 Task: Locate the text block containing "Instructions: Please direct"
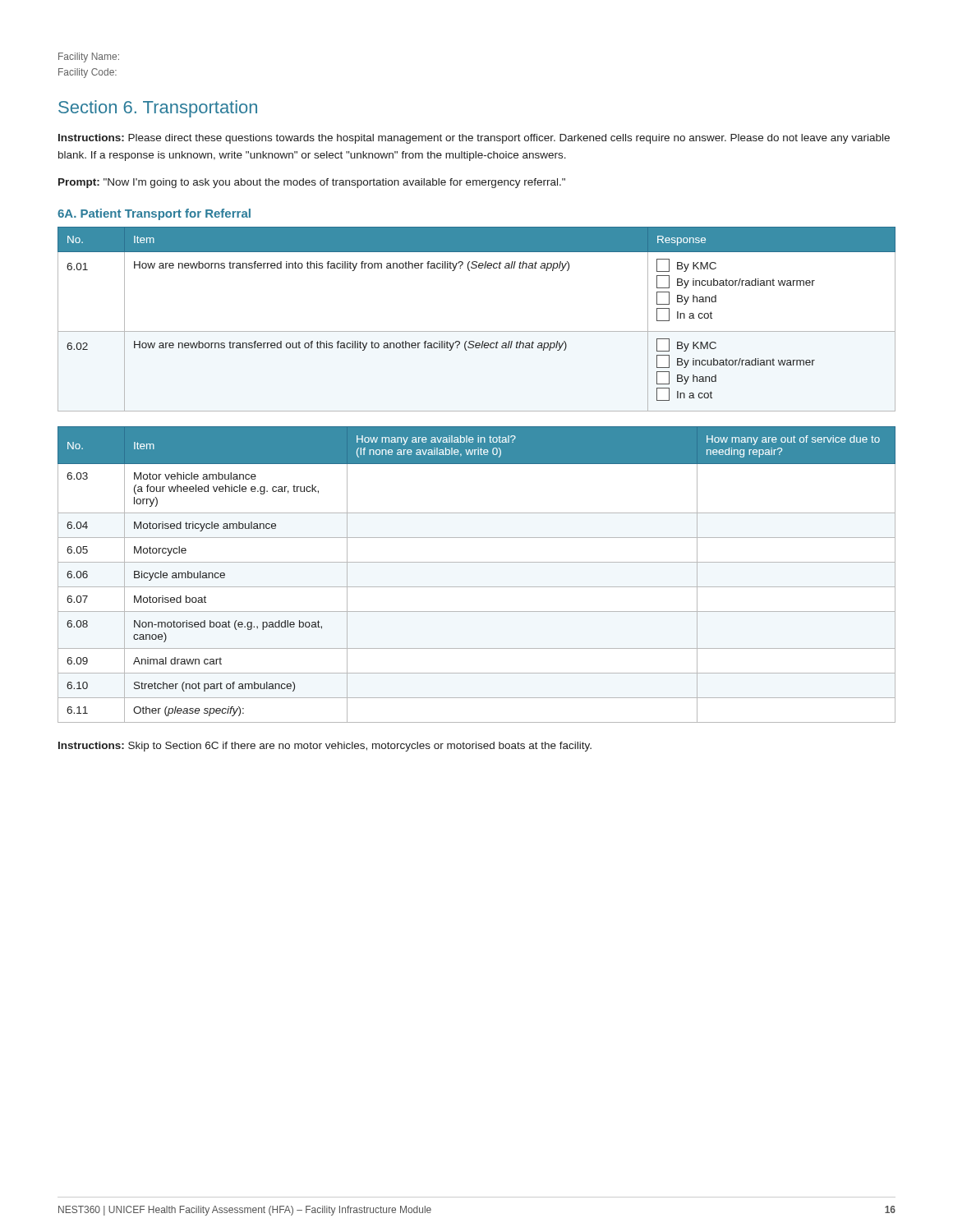coord(474,146)
